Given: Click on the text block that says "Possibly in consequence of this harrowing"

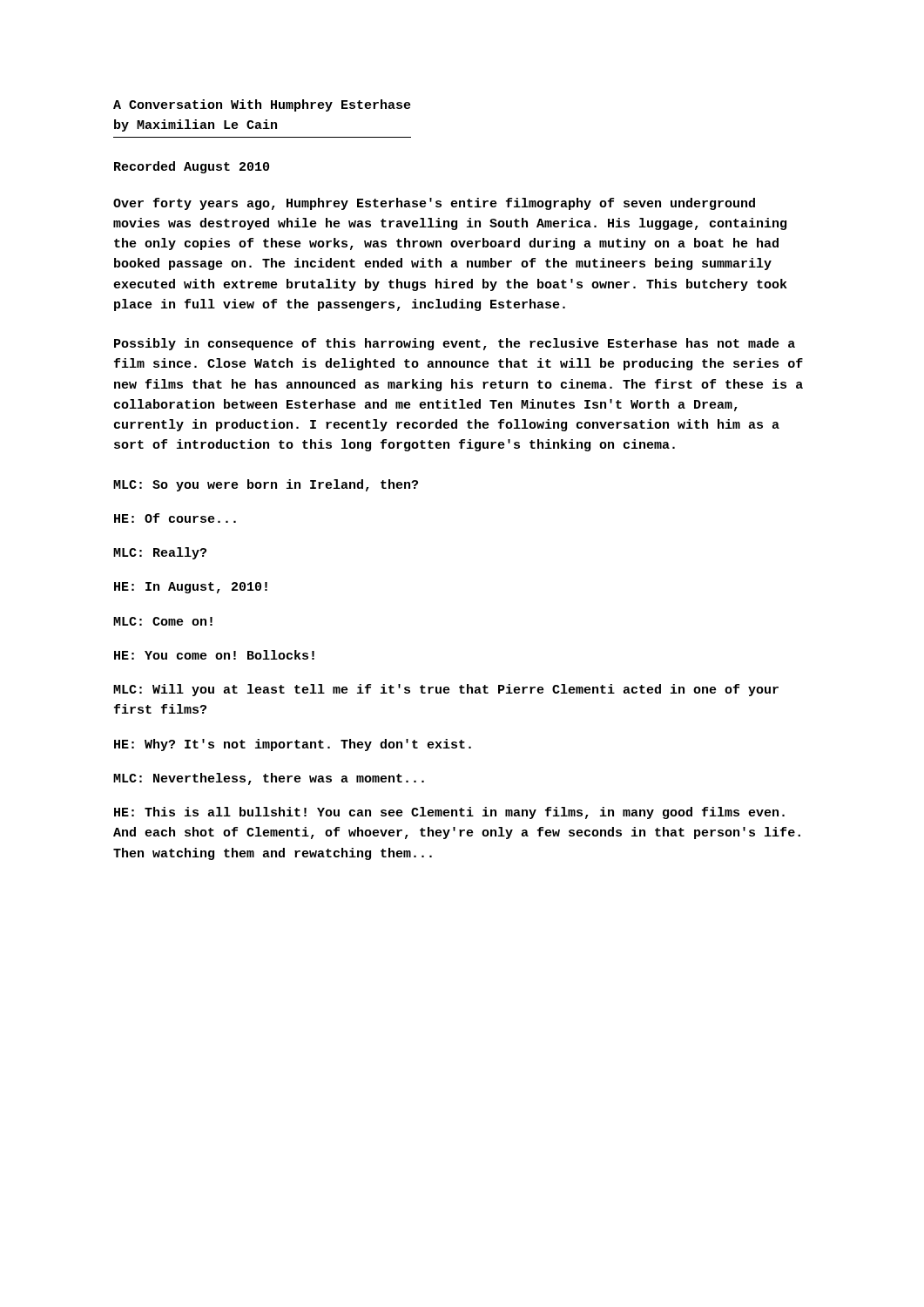Looking at the screenshot, I should (x=458, y=395).
